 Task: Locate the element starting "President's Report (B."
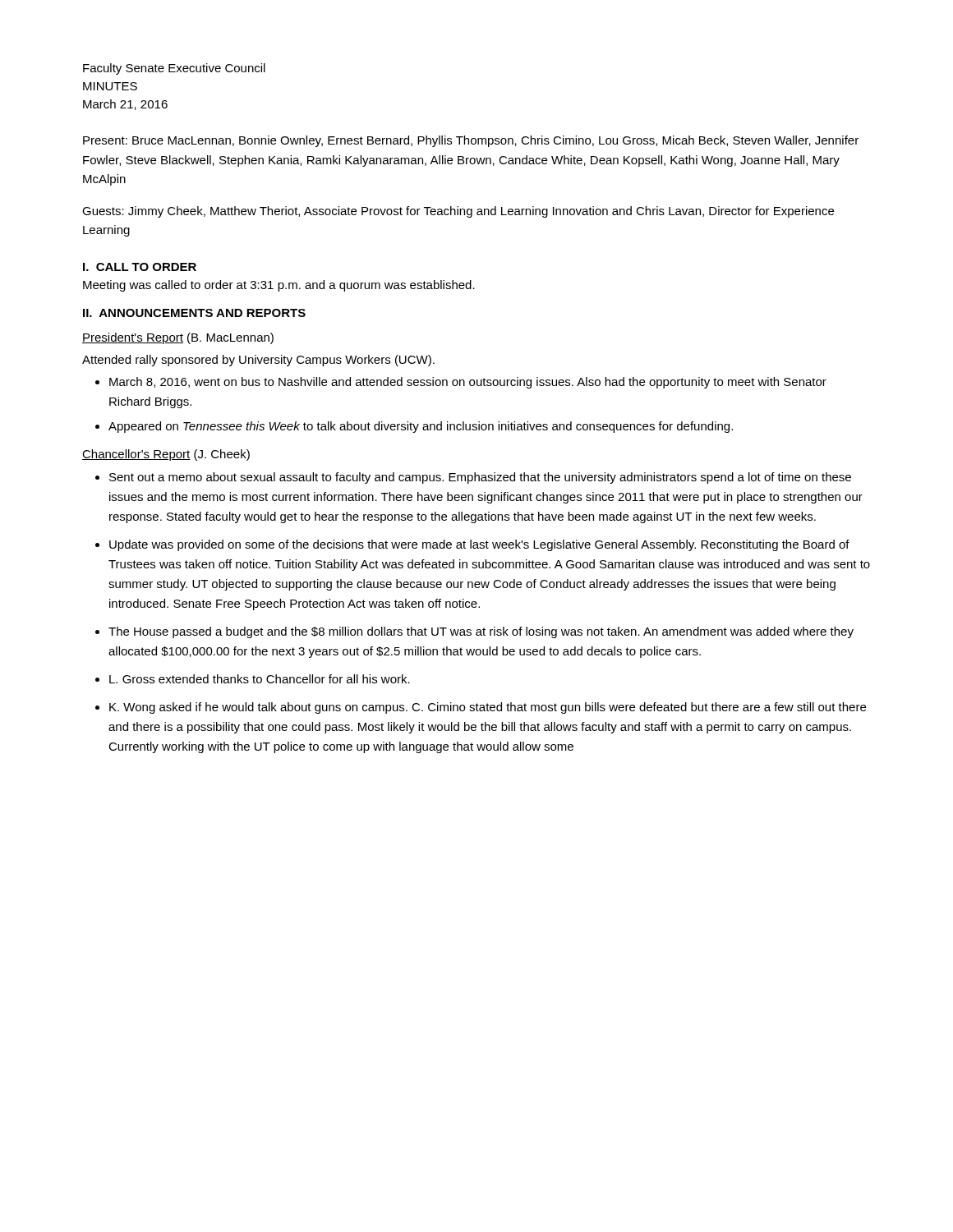pyautogui.click(x=178, y=337)
